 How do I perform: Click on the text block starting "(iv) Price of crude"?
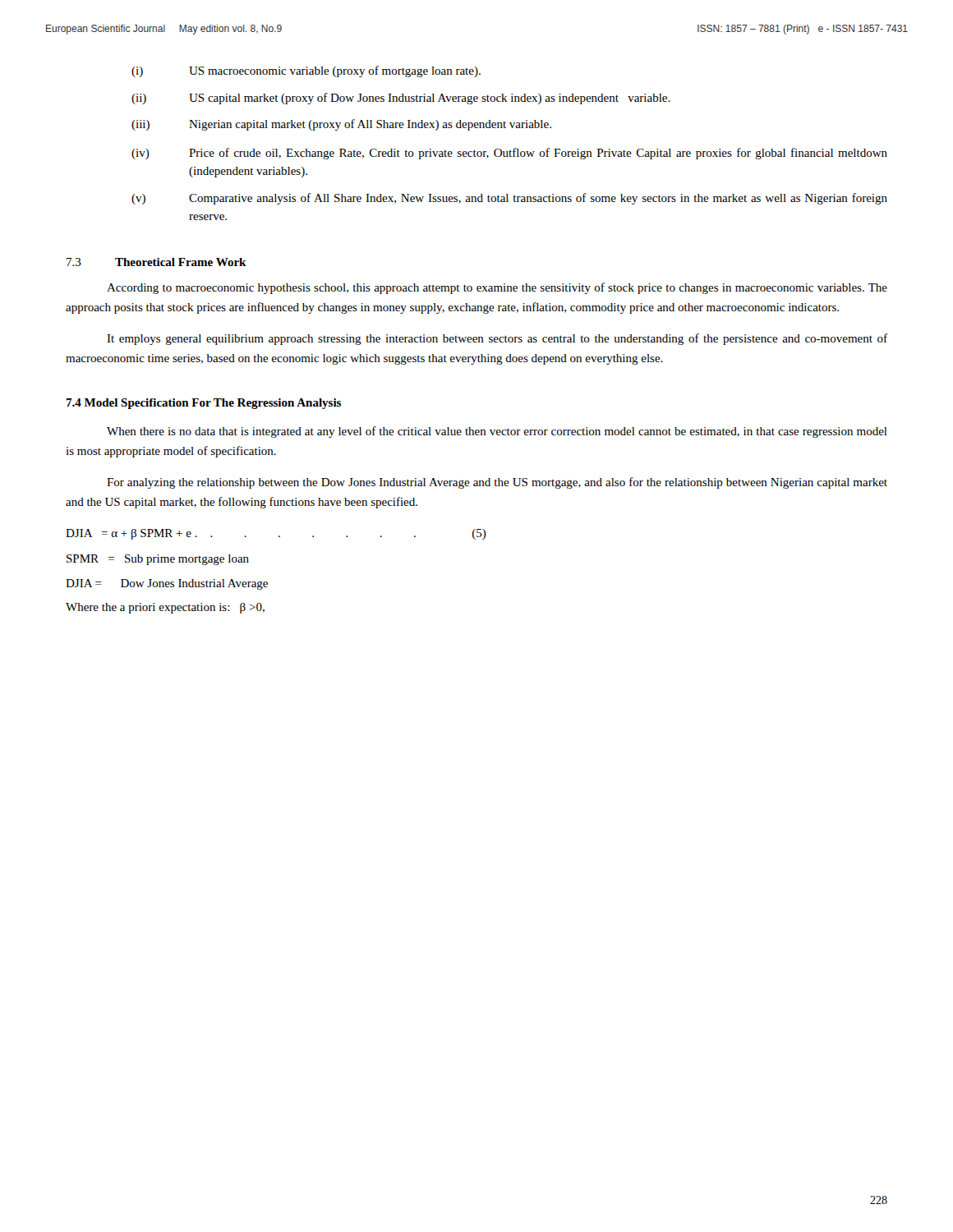(509, 162)
